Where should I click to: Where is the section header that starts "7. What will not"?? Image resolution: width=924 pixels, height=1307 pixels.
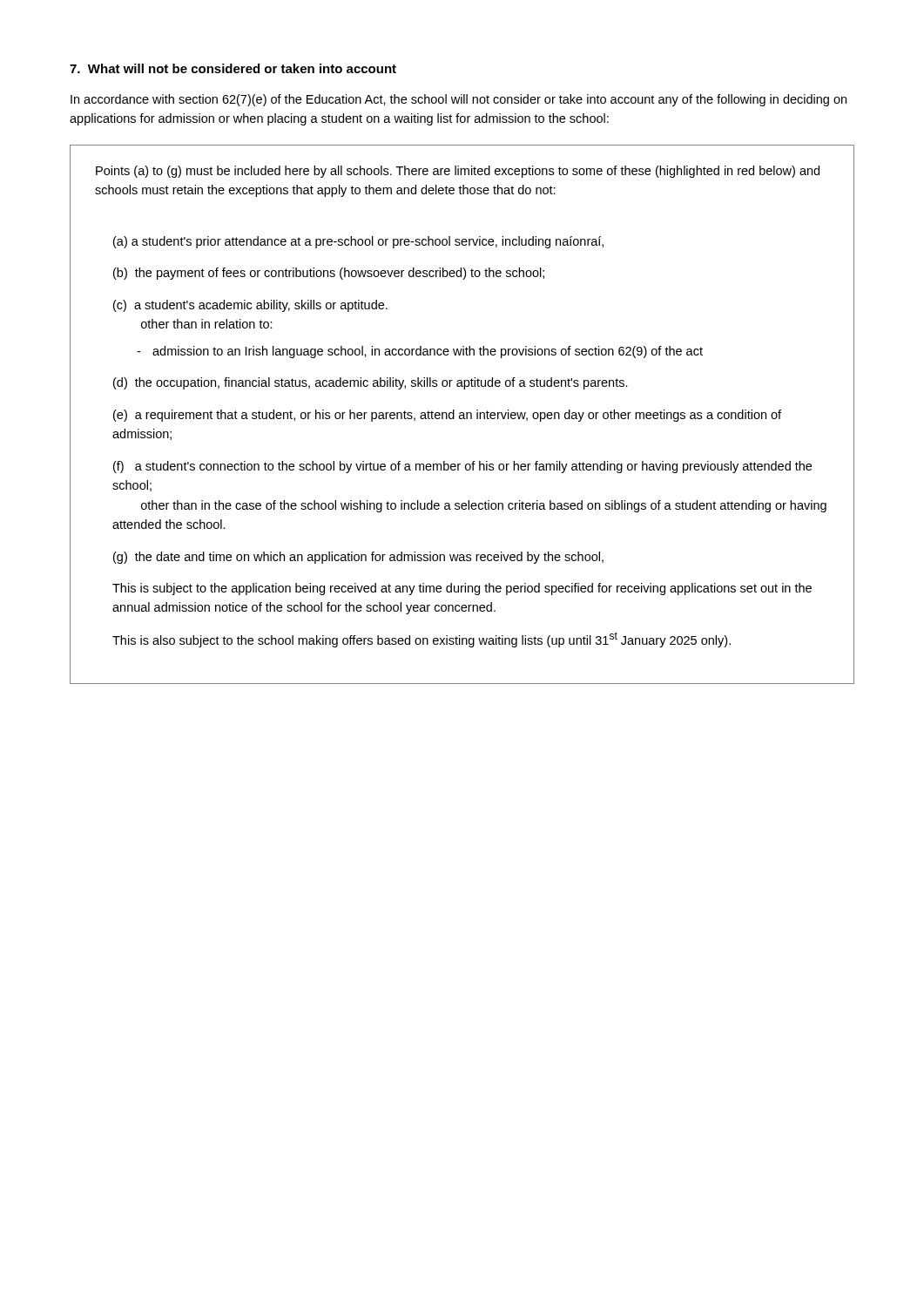pyautogui.click(x=233, y=68)
